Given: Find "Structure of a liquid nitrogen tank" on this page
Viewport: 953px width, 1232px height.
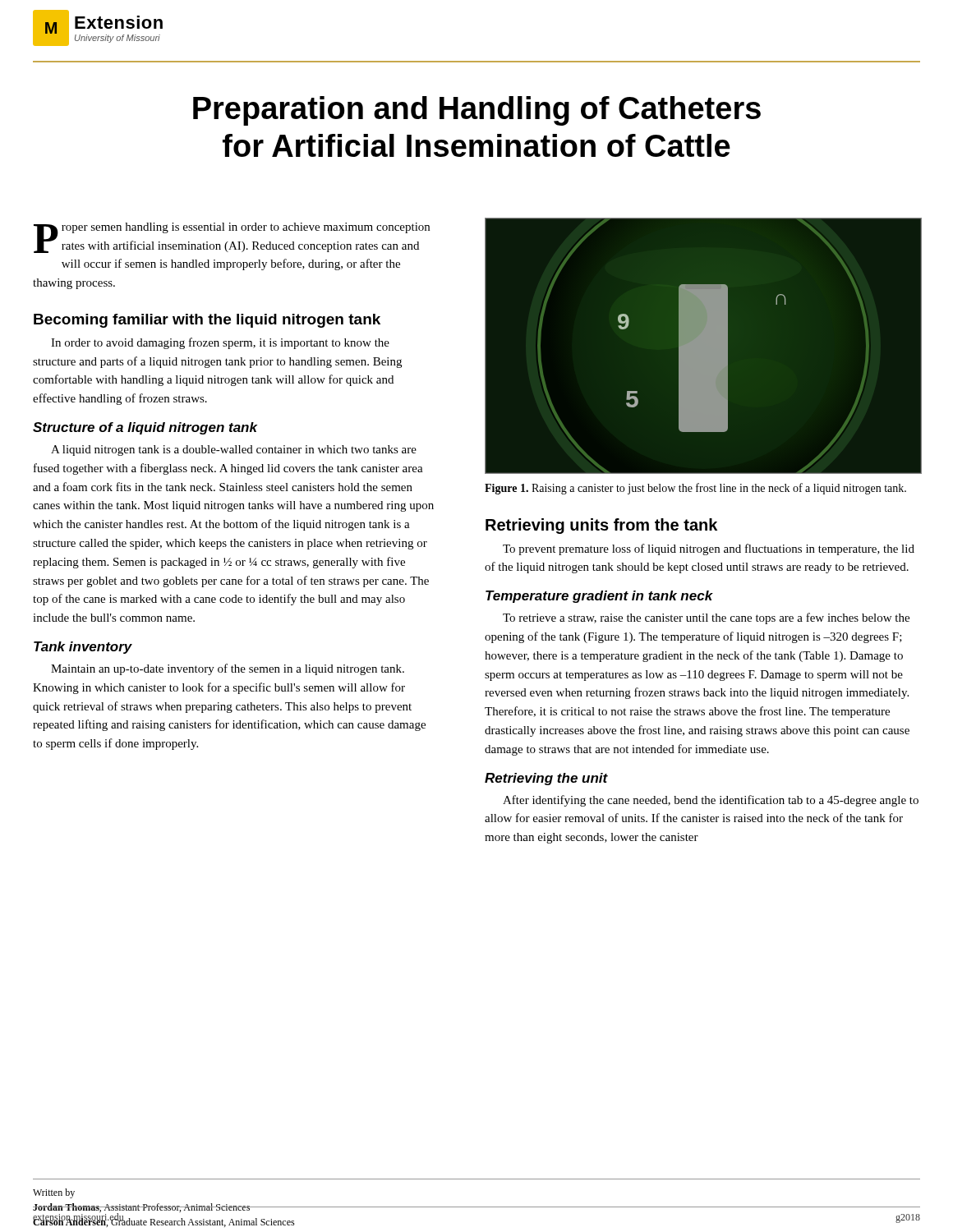Looking at the screenshot, I should 234,428.
